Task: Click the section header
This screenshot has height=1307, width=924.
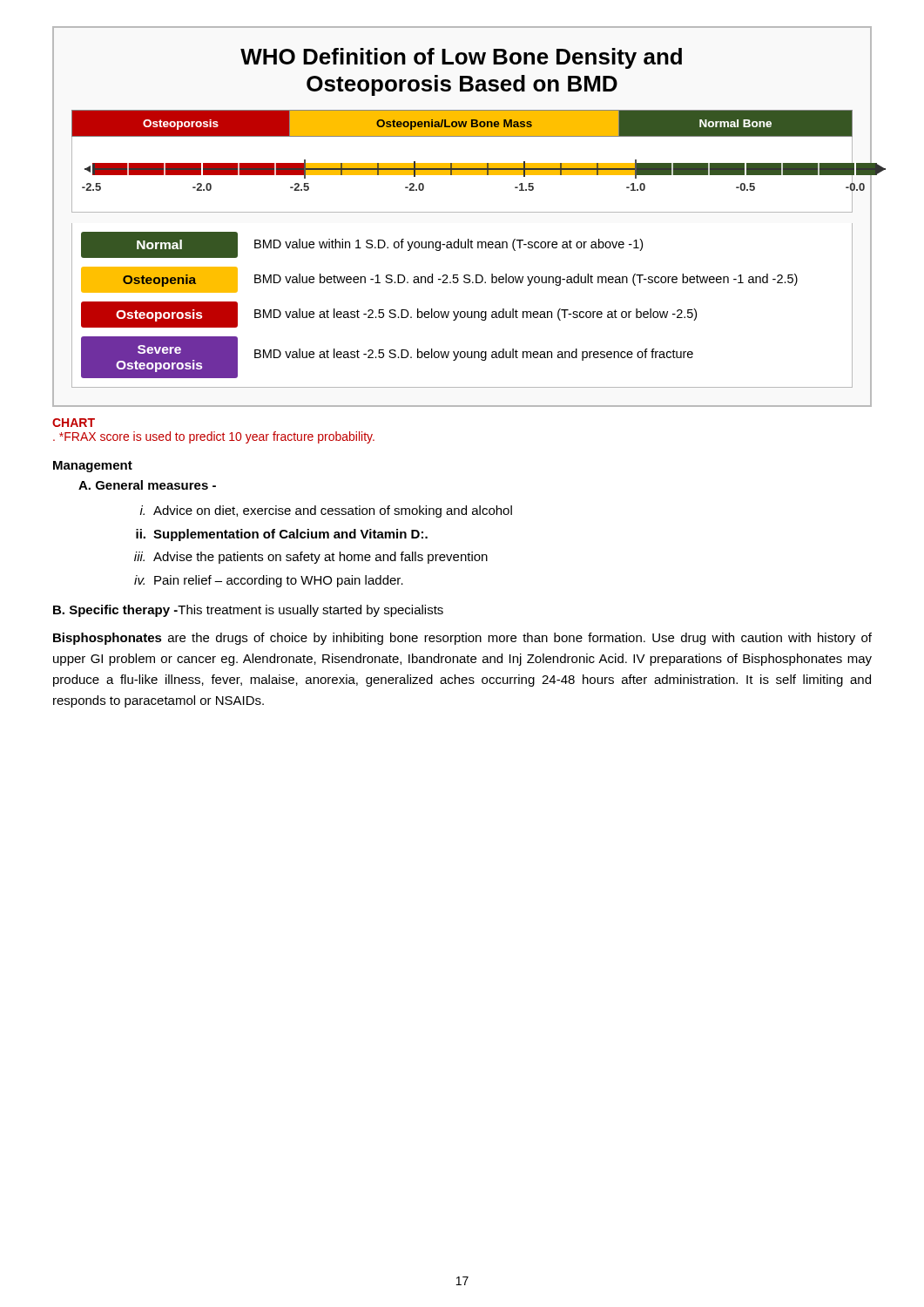Action: tap(92, 465)
